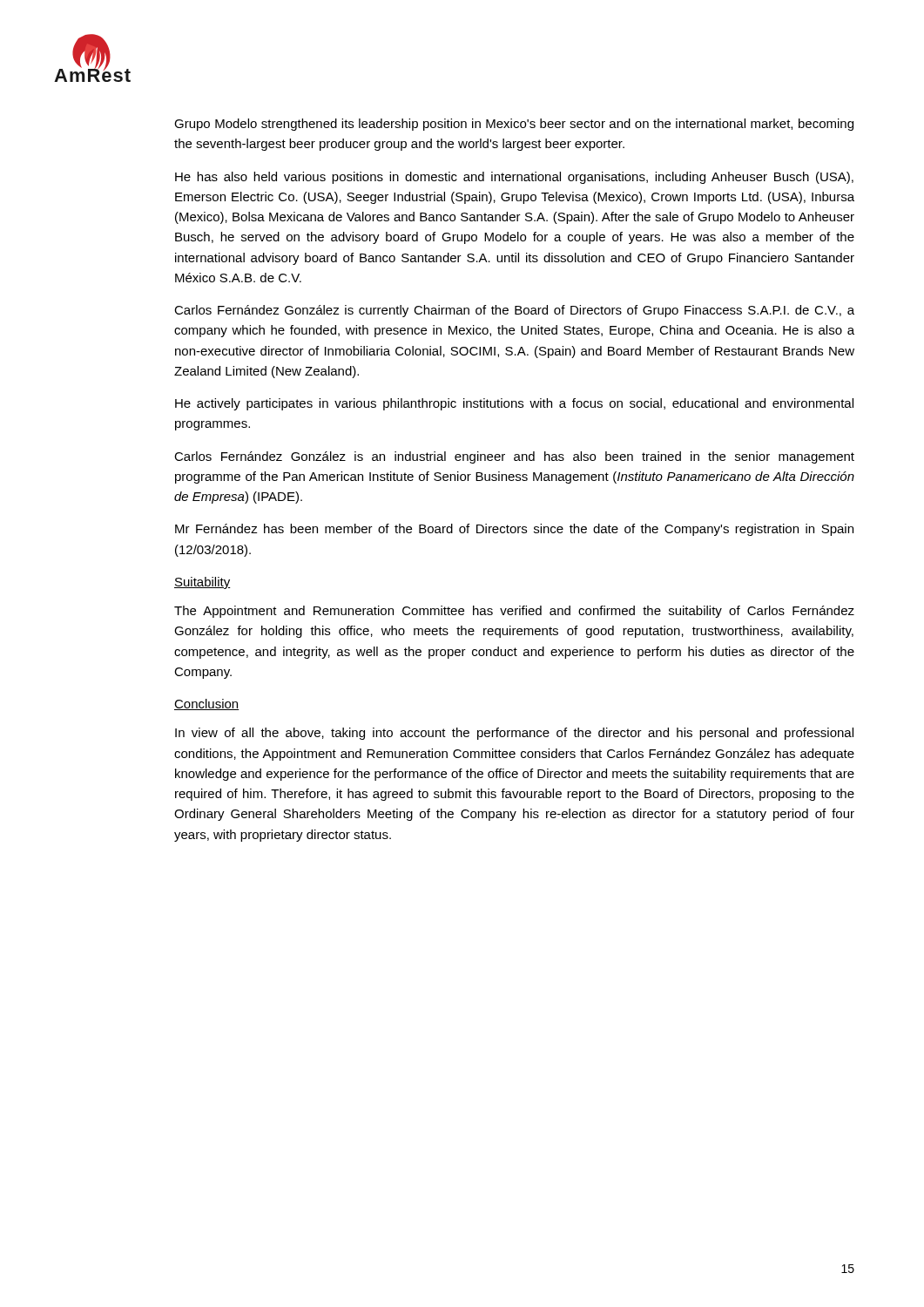Click on the text block with the text "Mr Fernández has been member of the Board"
This screenshot has width=924, height=1307.
pos(514,539)
